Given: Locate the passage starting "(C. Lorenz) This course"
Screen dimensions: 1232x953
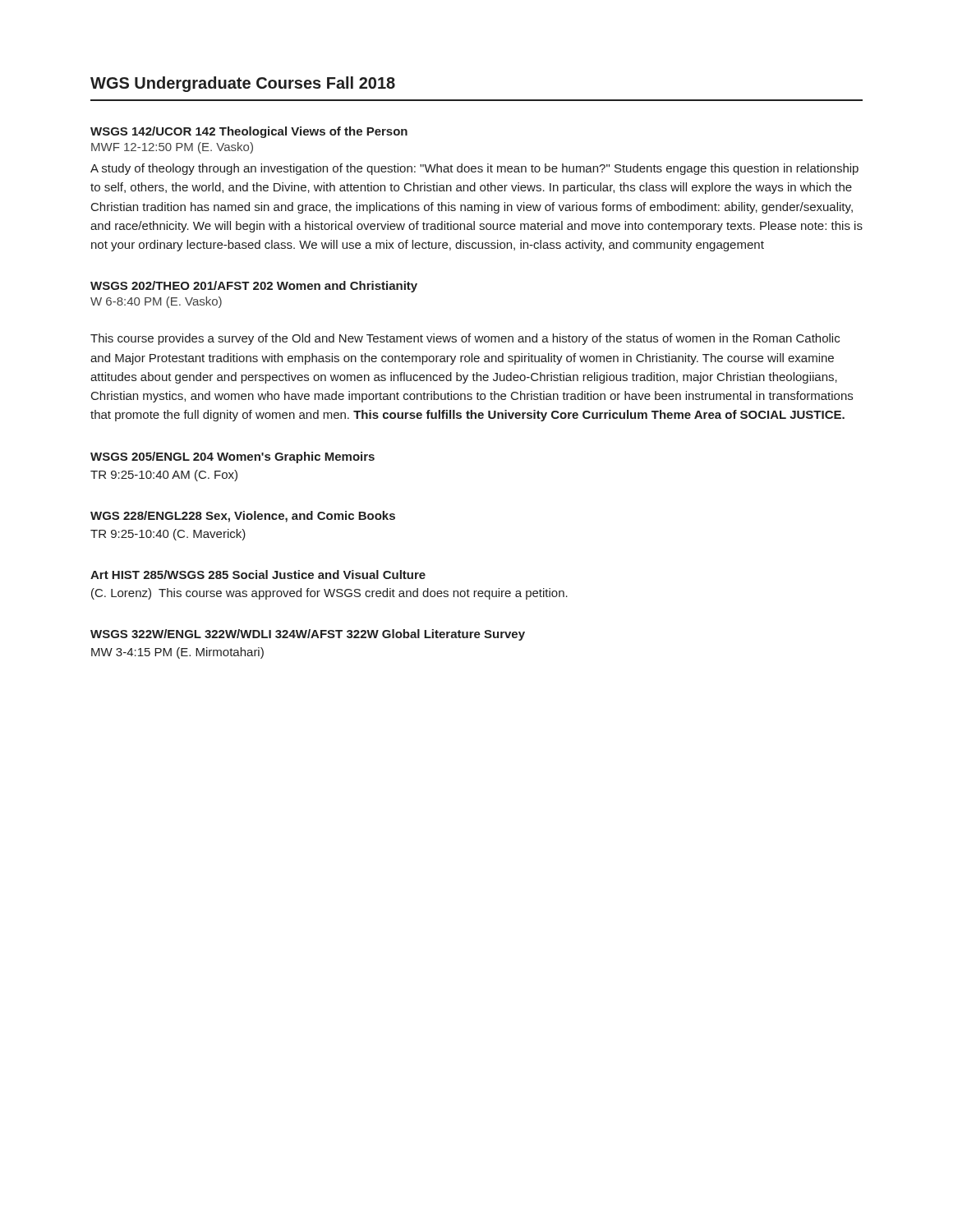Looking at the screenshot, I should [x=329, y=593].
